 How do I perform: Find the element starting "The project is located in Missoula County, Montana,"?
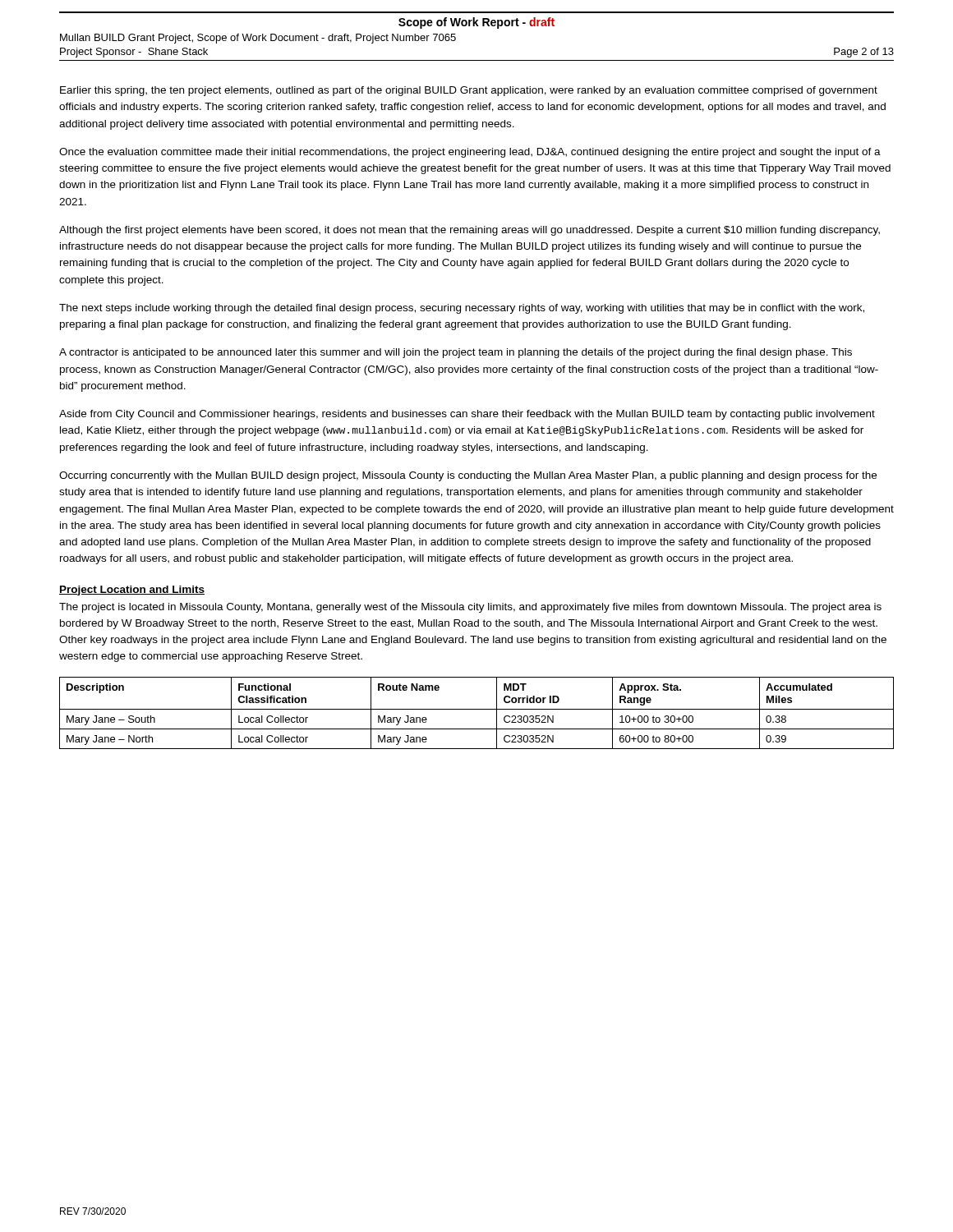pos(473,631)
